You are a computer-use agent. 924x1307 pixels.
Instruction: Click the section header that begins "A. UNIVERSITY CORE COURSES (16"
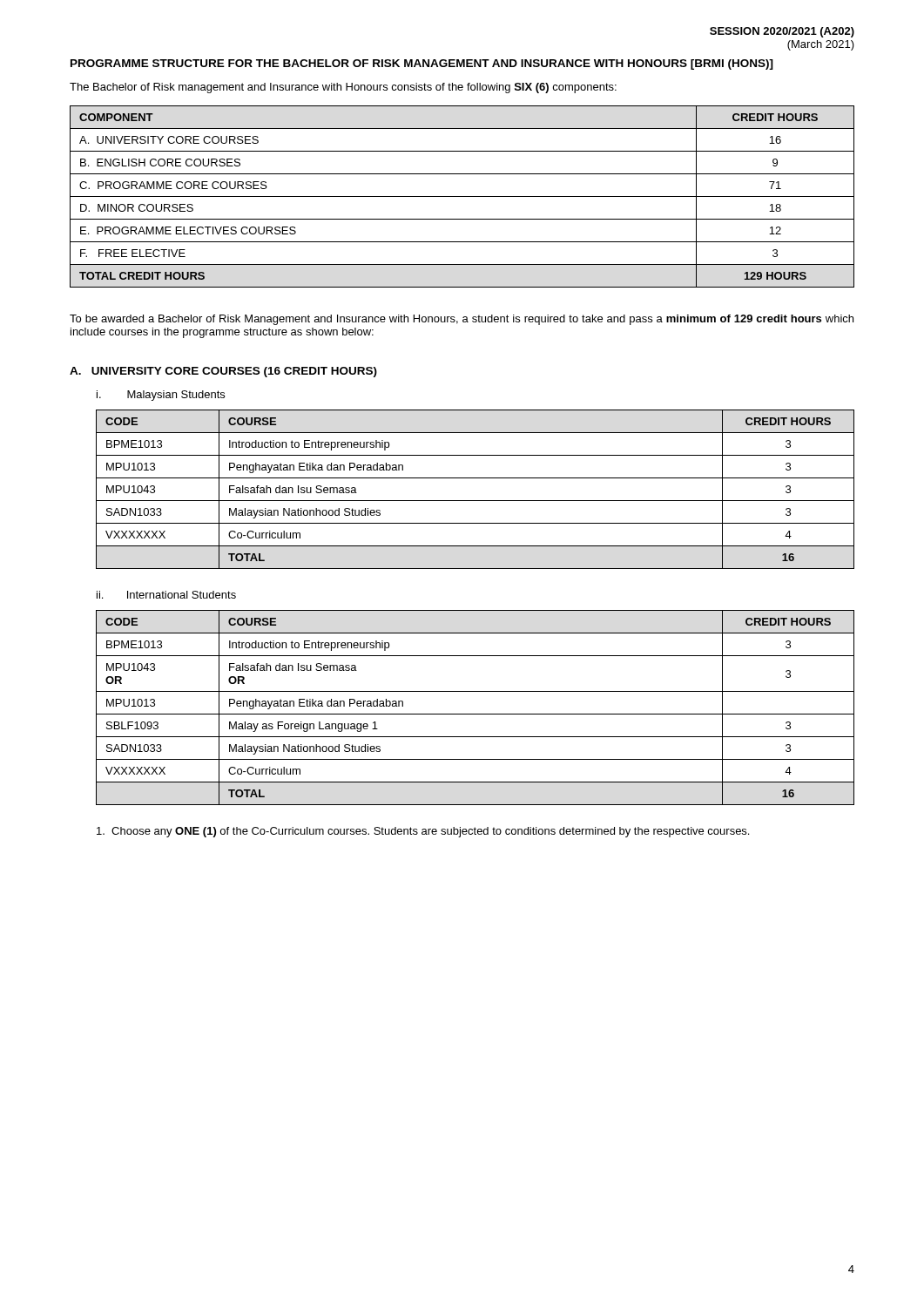(x=223, y=371)
